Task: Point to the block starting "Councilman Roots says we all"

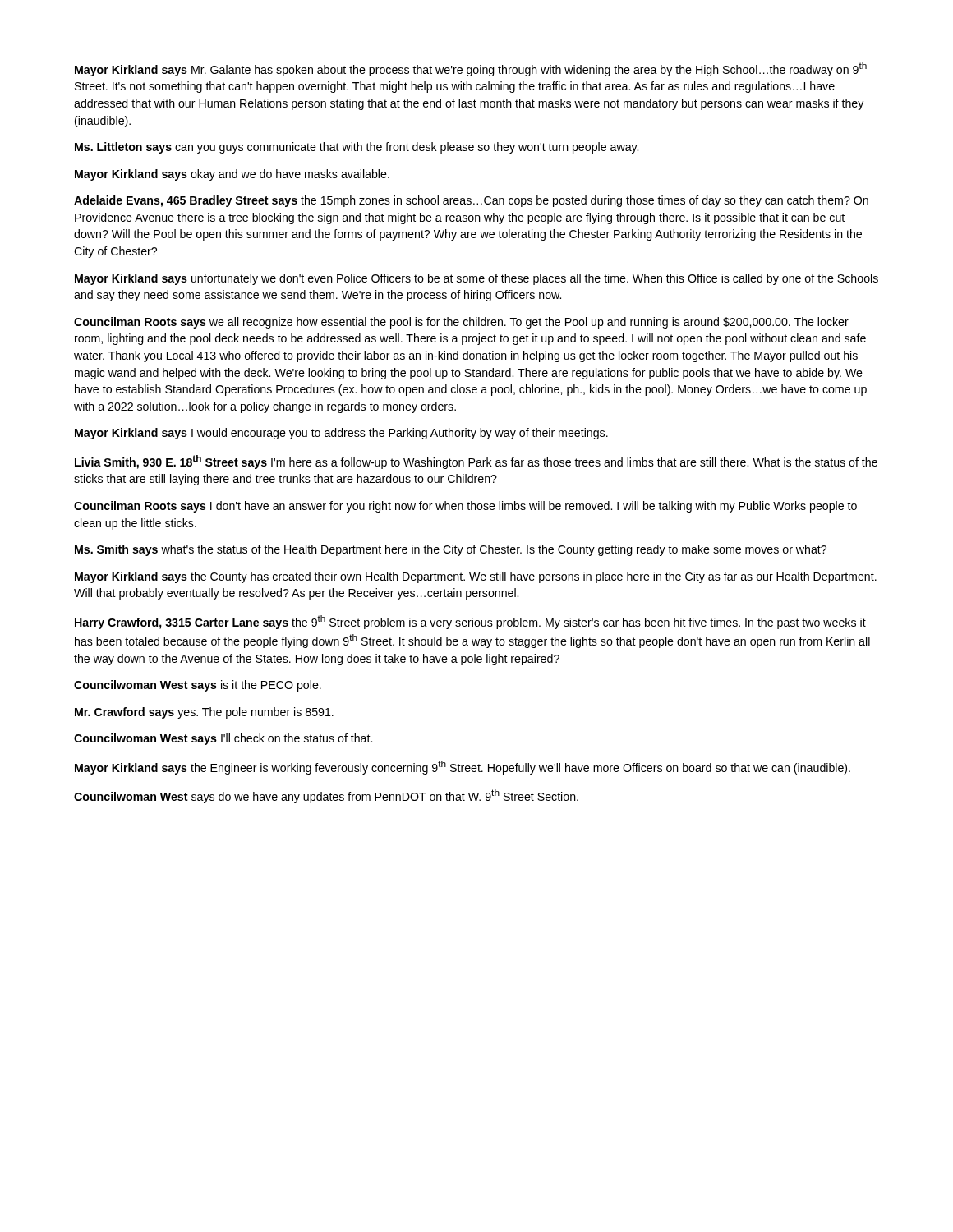Action: tap(470, 364)
